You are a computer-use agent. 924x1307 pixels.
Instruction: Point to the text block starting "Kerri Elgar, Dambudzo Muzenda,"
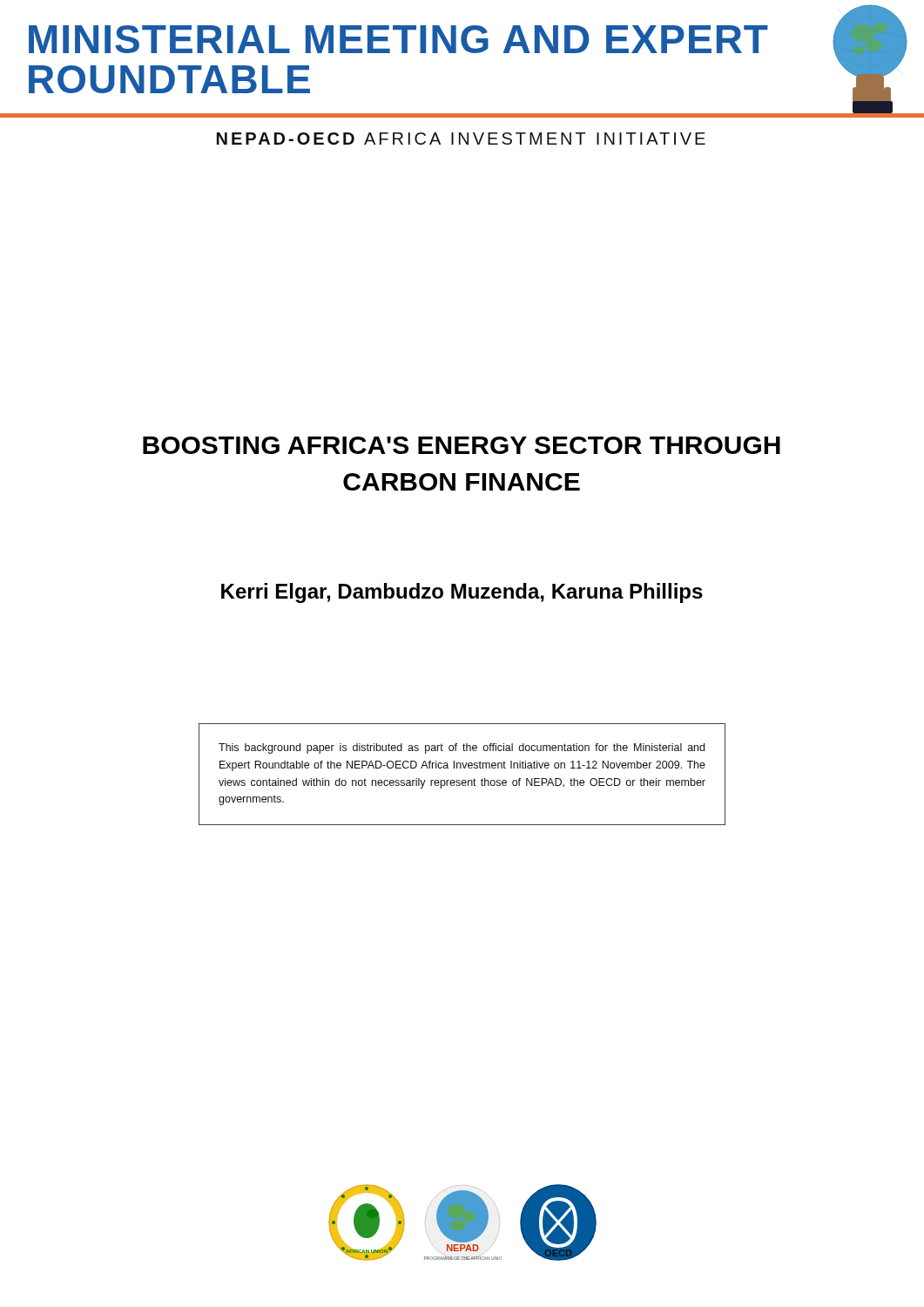[x=462, y=591]
